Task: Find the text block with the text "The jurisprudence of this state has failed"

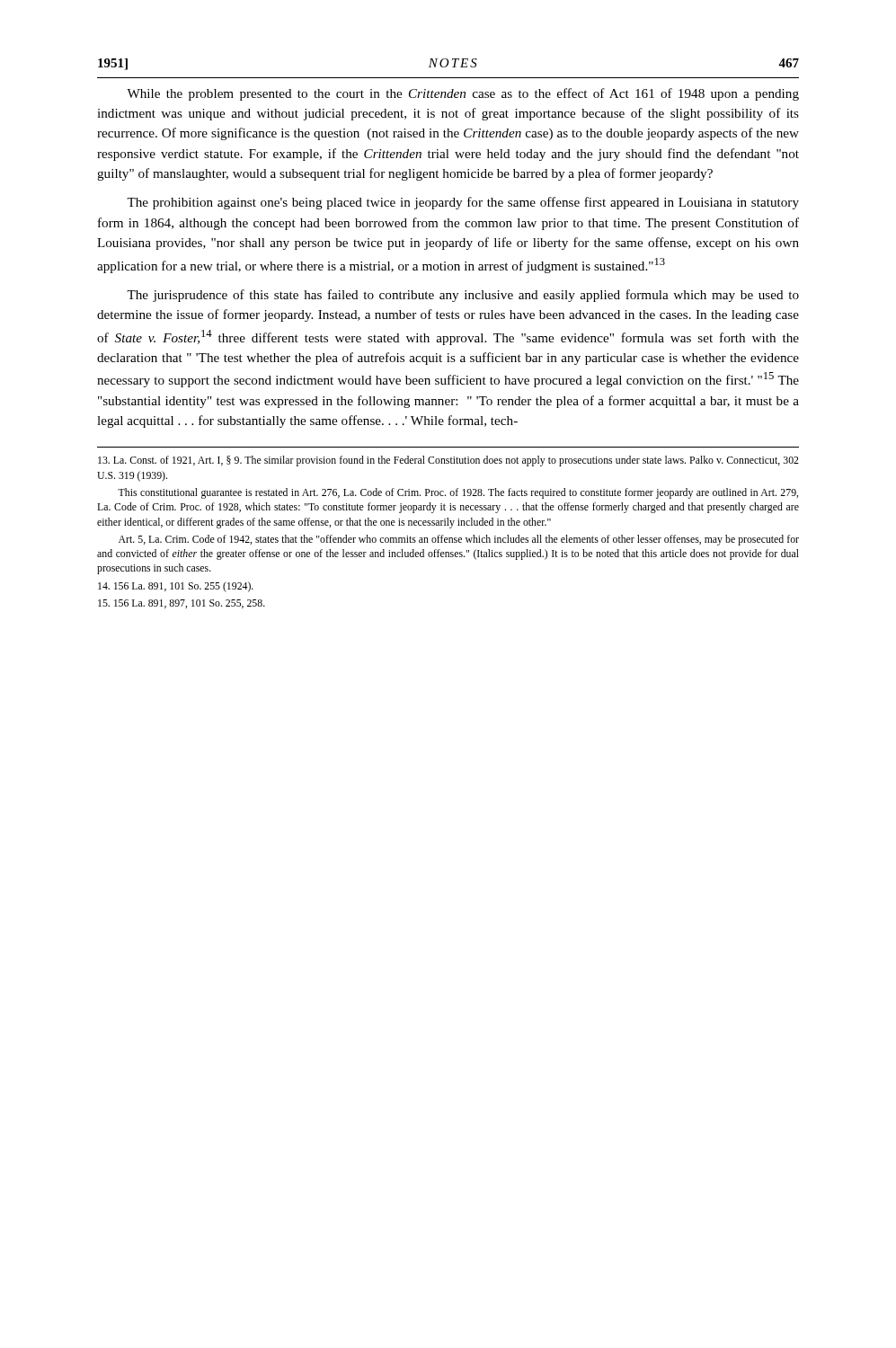Action: (448, 357)
